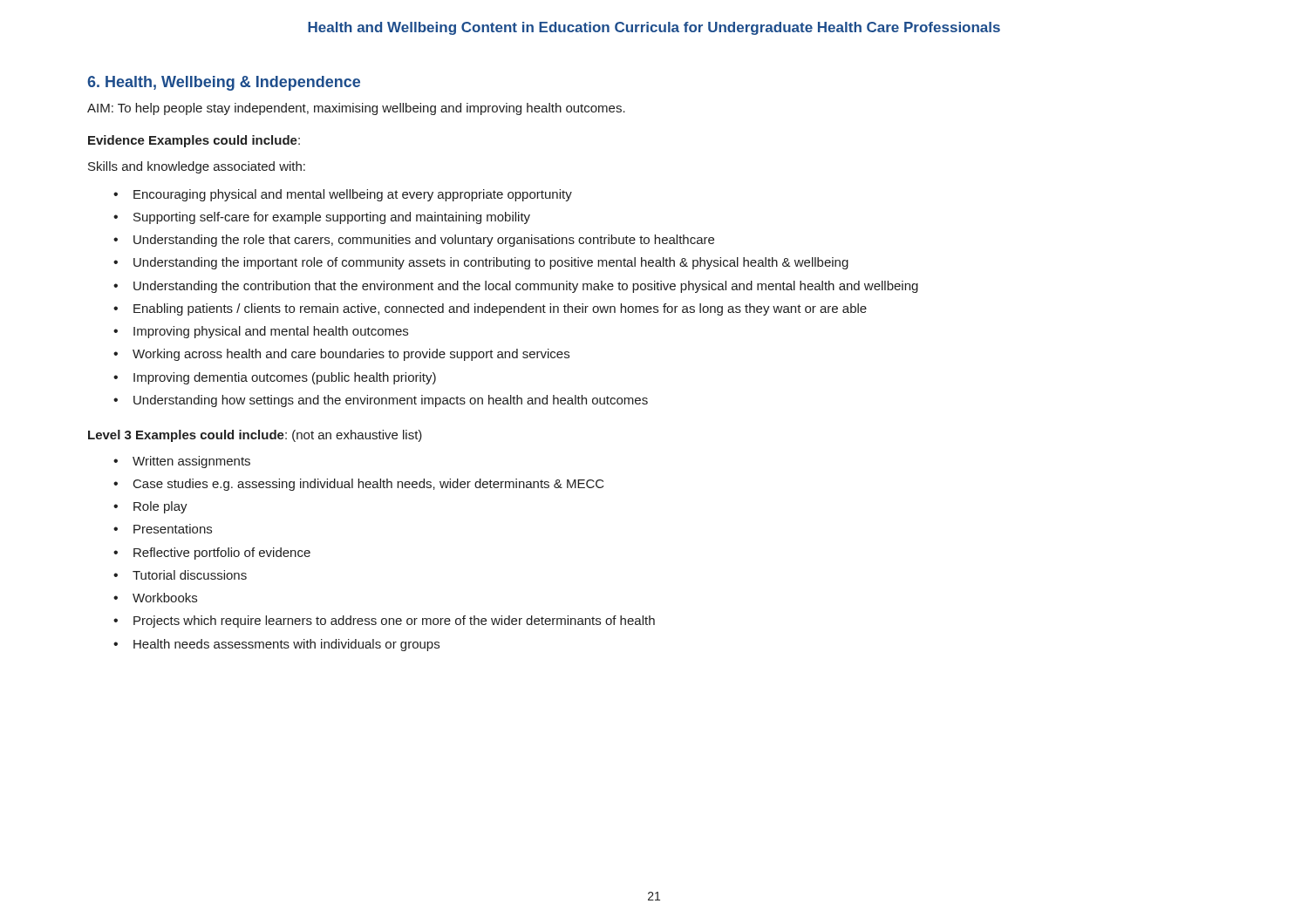Click the passage that begins "AIM: To help"
Image resolution: width=1308 pixels, height=924 pixels.
(x=356, y=108)
